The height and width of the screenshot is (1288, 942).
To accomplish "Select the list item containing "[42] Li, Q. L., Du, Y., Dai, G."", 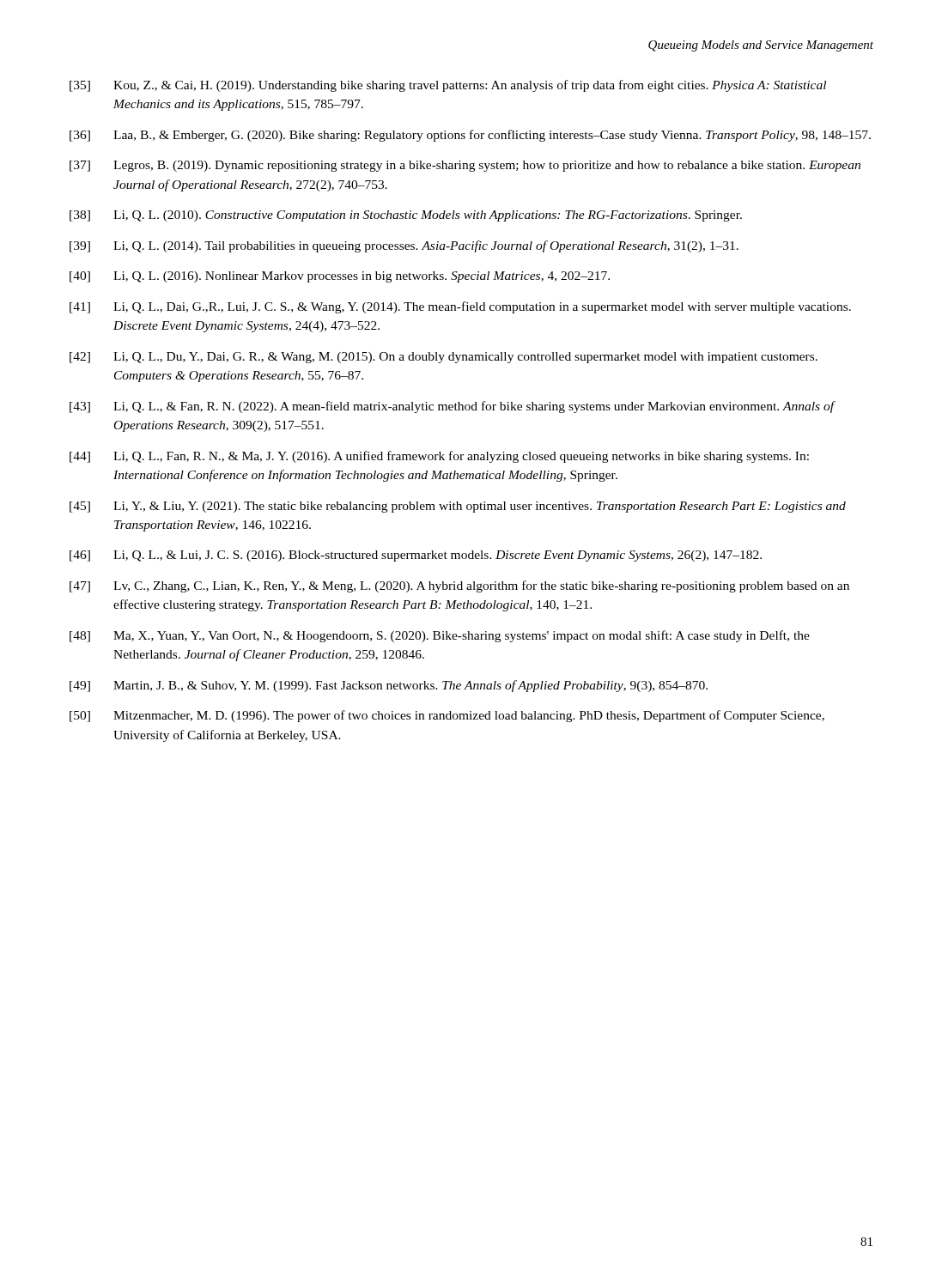I will [x=471, y=366].
